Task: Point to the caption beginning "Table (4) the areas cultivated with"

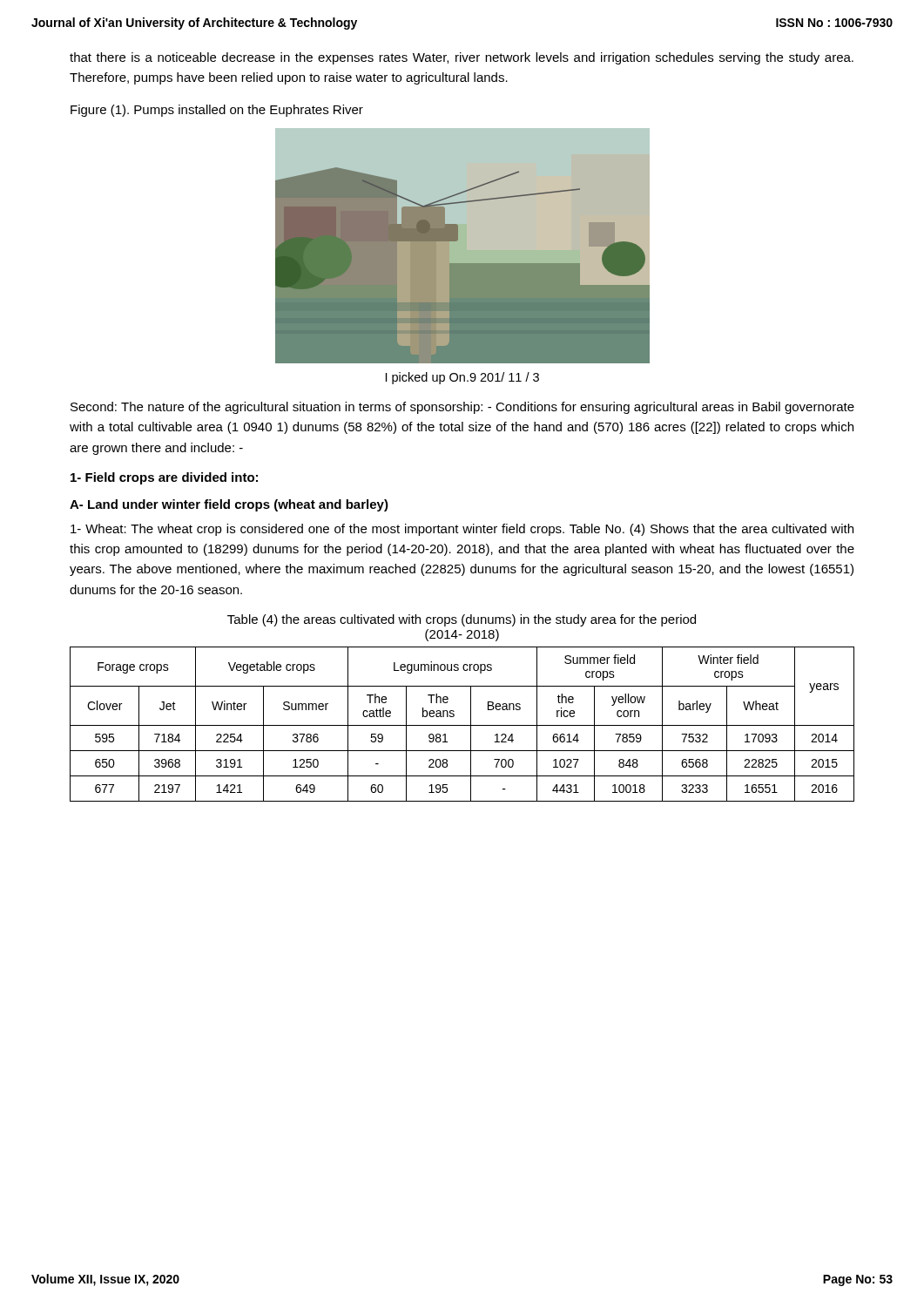Action: click(x=462, y=626)
